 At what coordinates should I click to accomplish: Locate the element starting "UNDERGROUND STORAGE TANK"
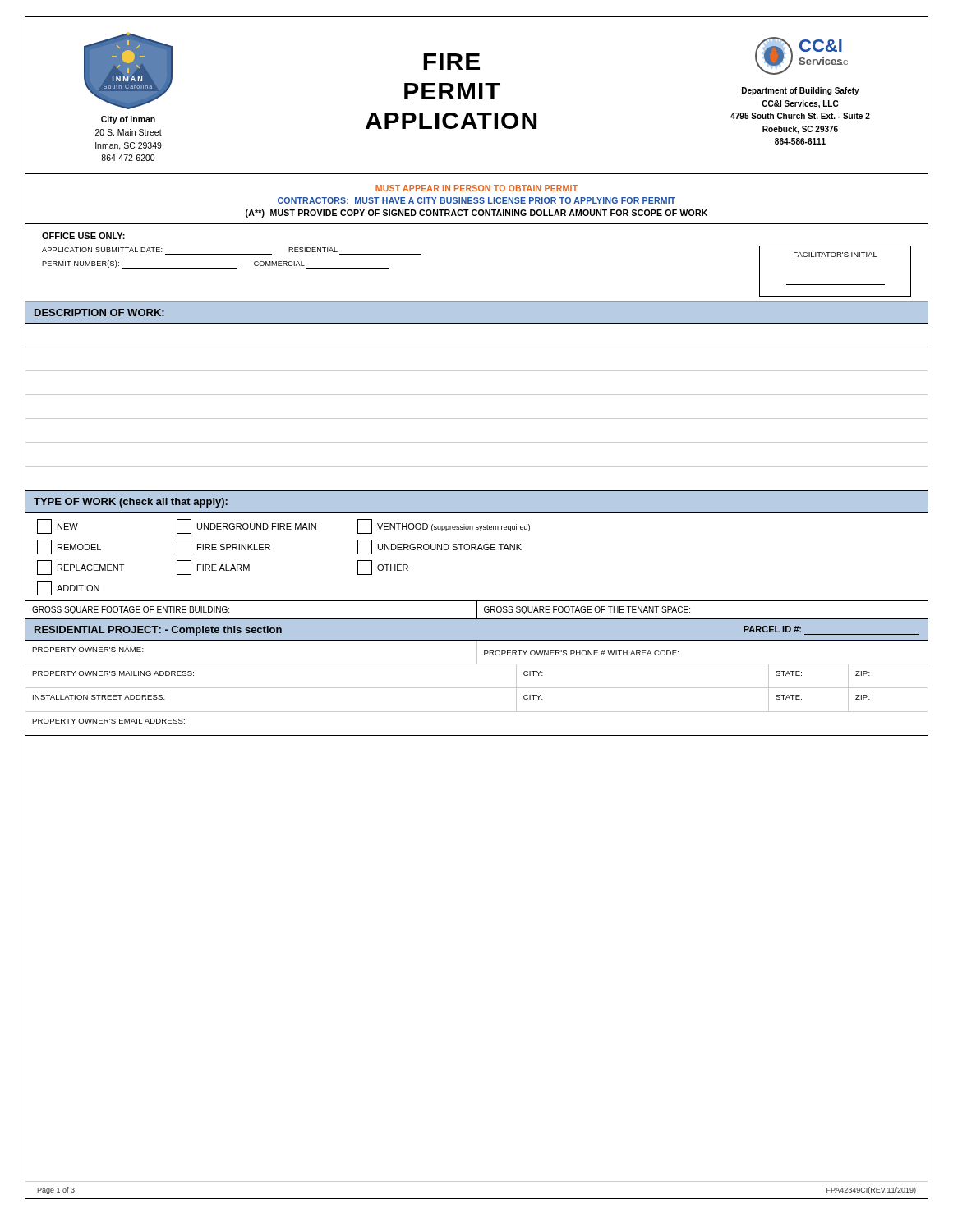pyautogui.click(x=440, y=547)
